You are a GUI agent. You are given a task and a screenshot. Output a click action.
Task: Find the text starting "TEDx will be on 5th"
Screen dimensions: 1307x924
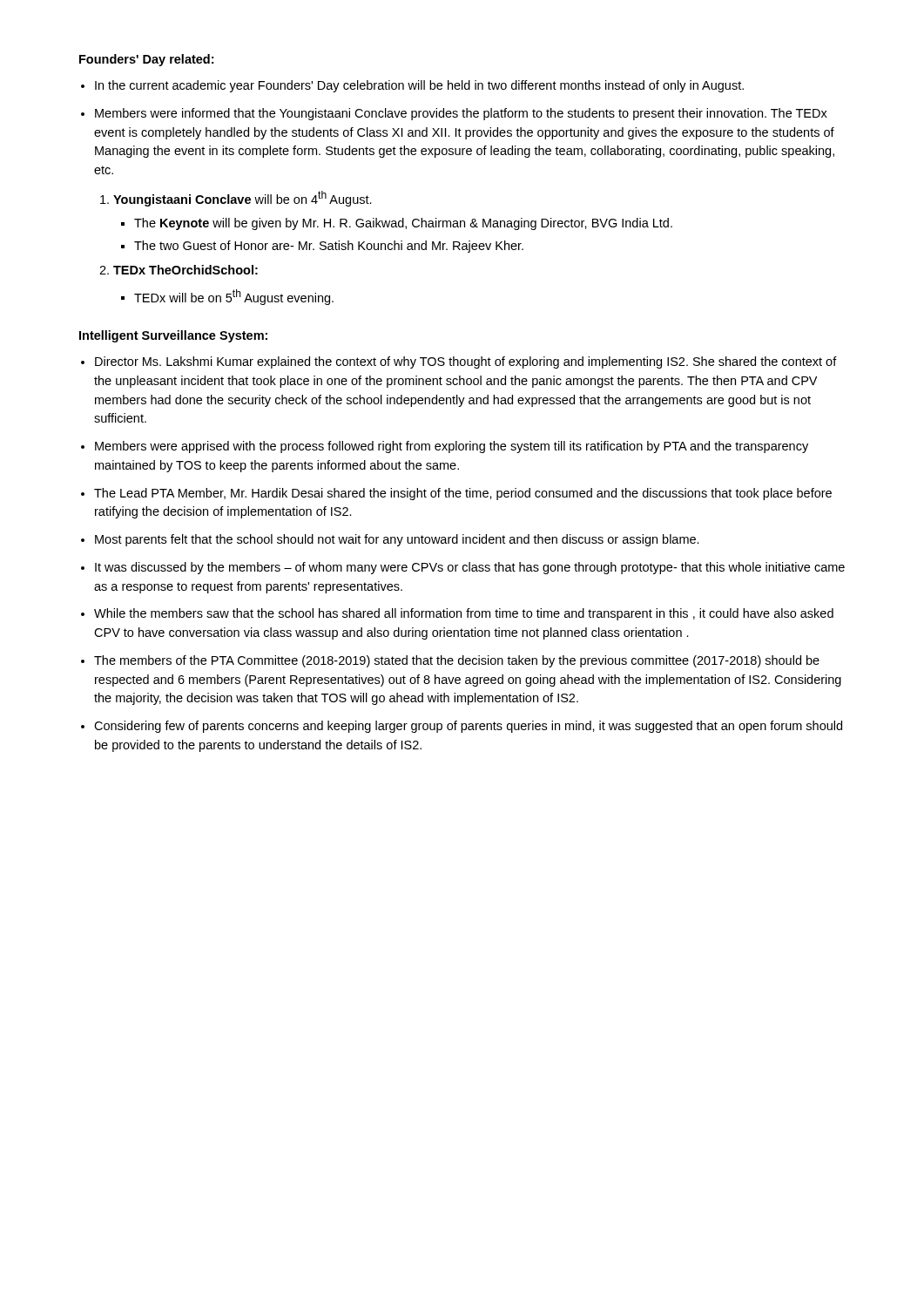(x=234, y=296)
